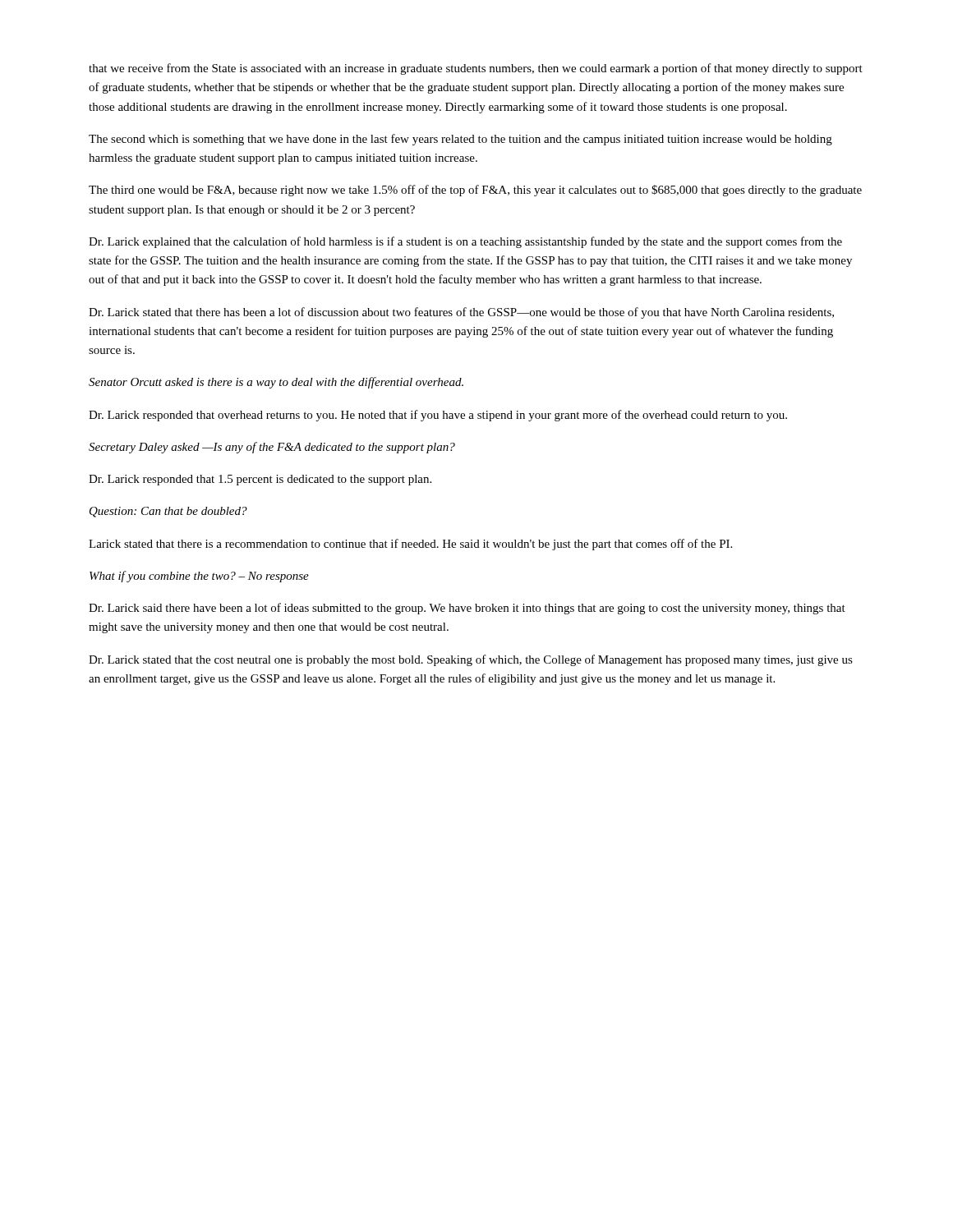Screen dimensions: 1232x953
Task: Navigate to the block starting "Dr. Larick stated that the cost"
Action: tap(471, 669)
